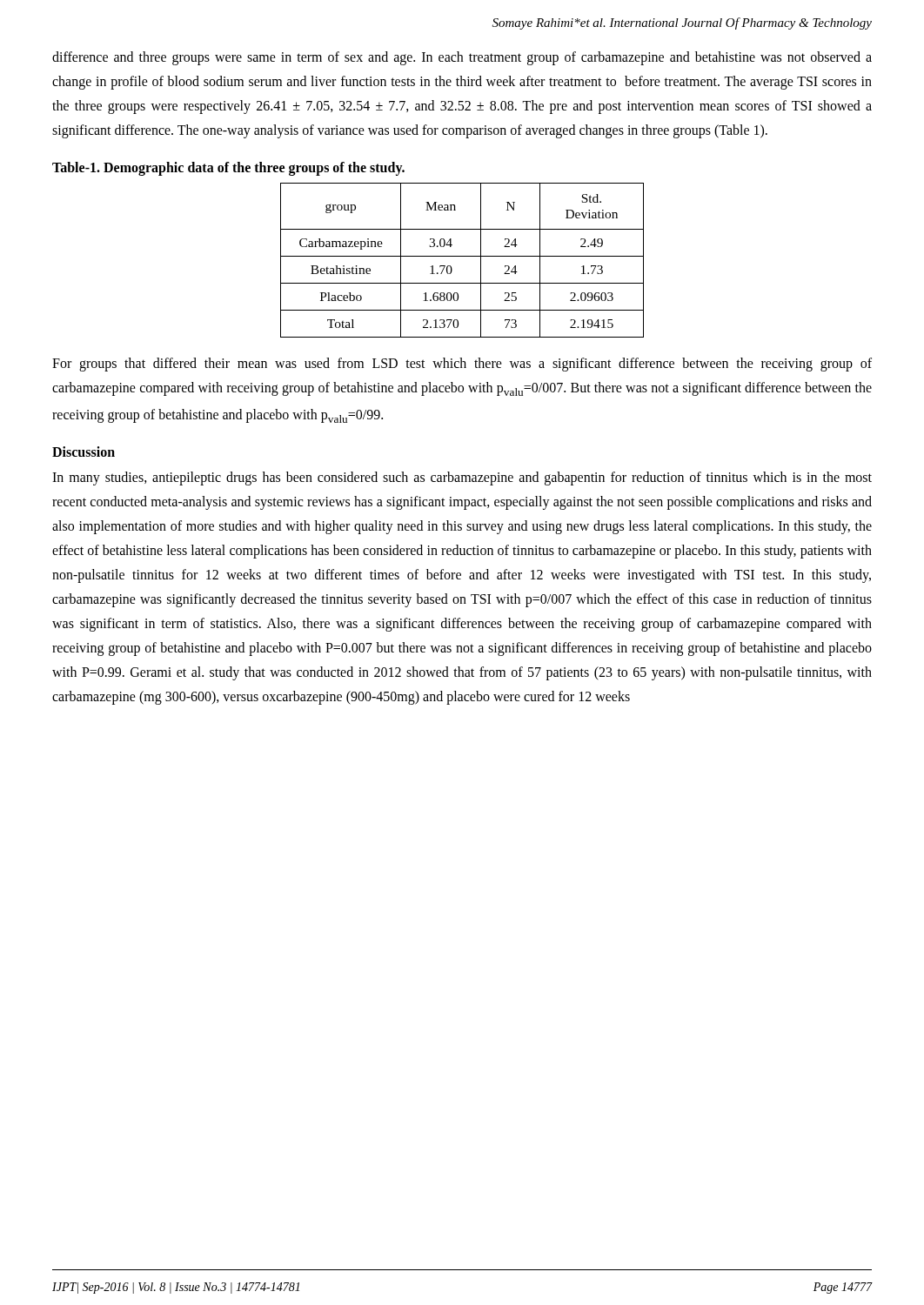This screenshot has height=1305, width=924.
Task: Where is the passage that starts "difference and three"?
Action: pos(462,94)
